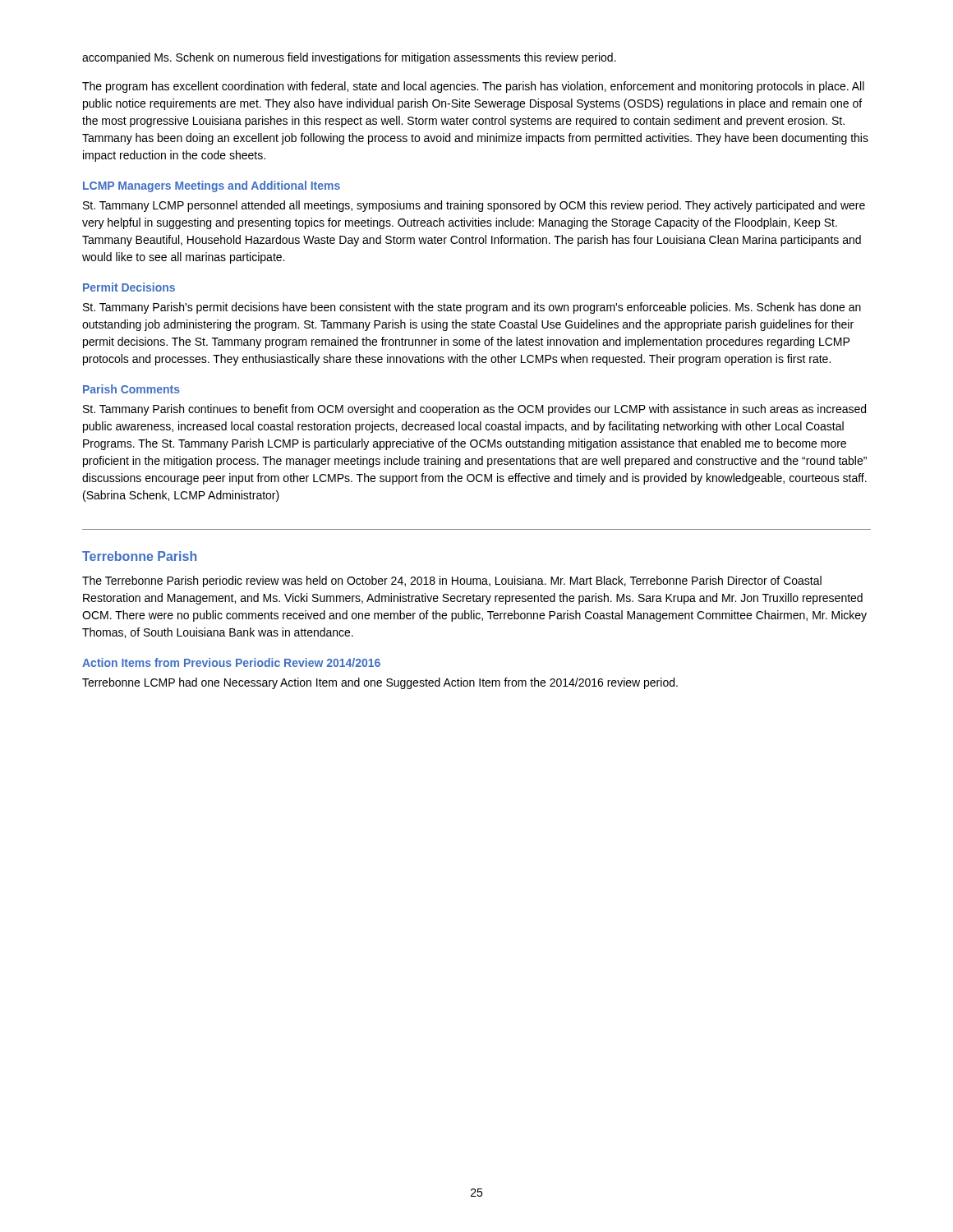953x1232 pixels.
Task: Locate the block of text that opens with "The Terrebonne Parish"
Action: point(474,607)
